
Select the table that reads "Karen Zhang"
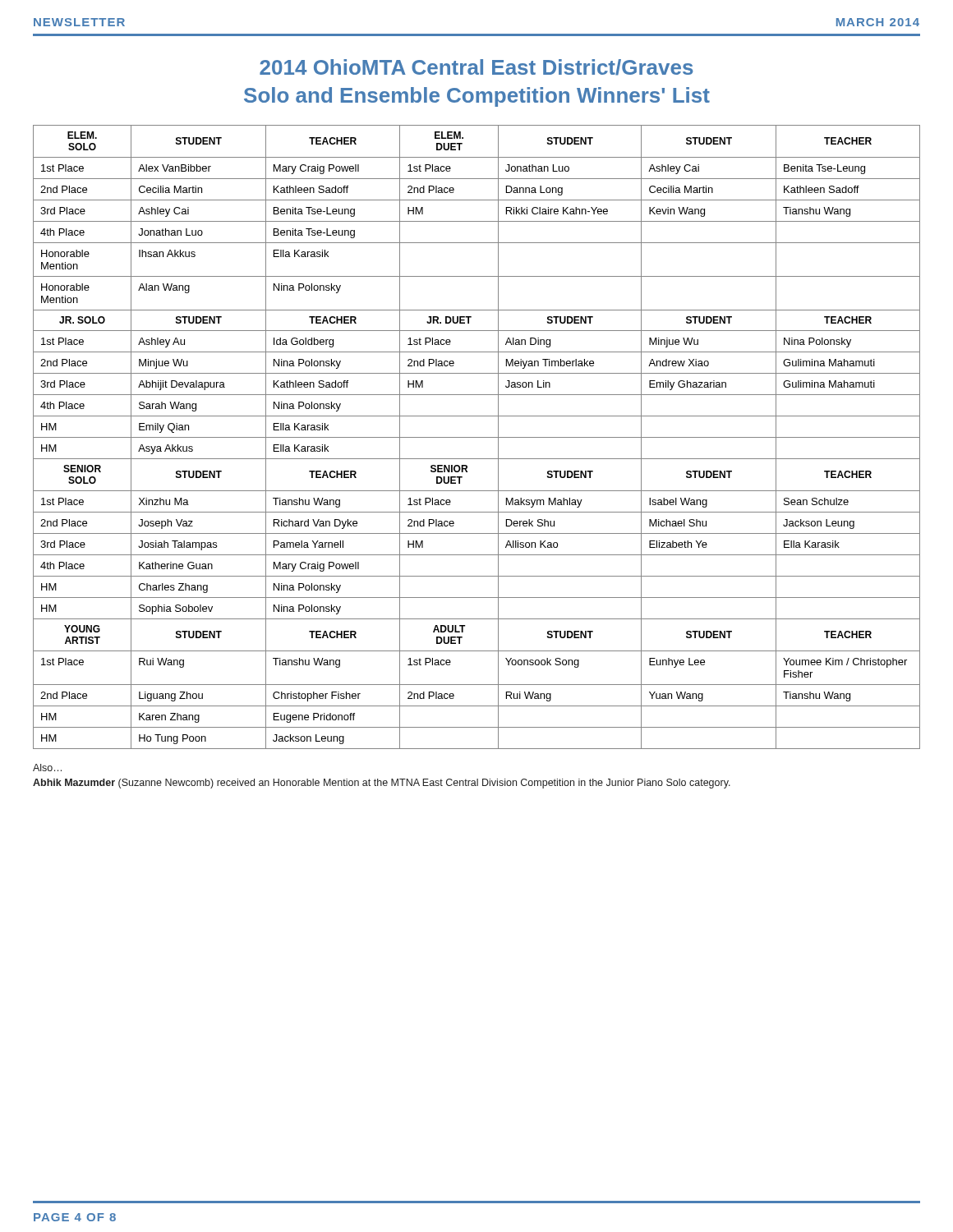[476, 437]
